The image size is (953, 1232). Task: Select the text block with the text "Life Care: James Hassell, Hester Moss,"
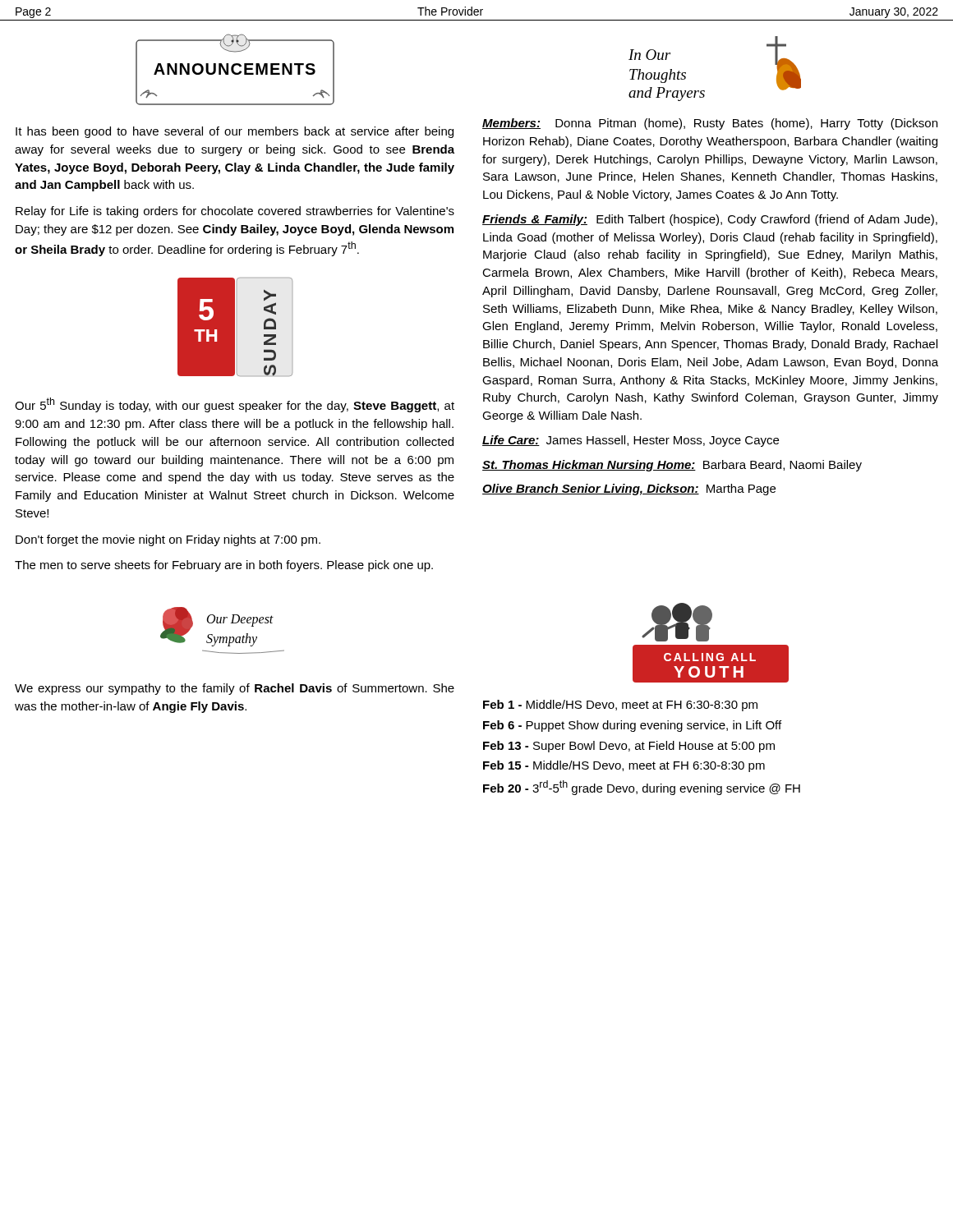pyautogui.click(x=710, y=440)
